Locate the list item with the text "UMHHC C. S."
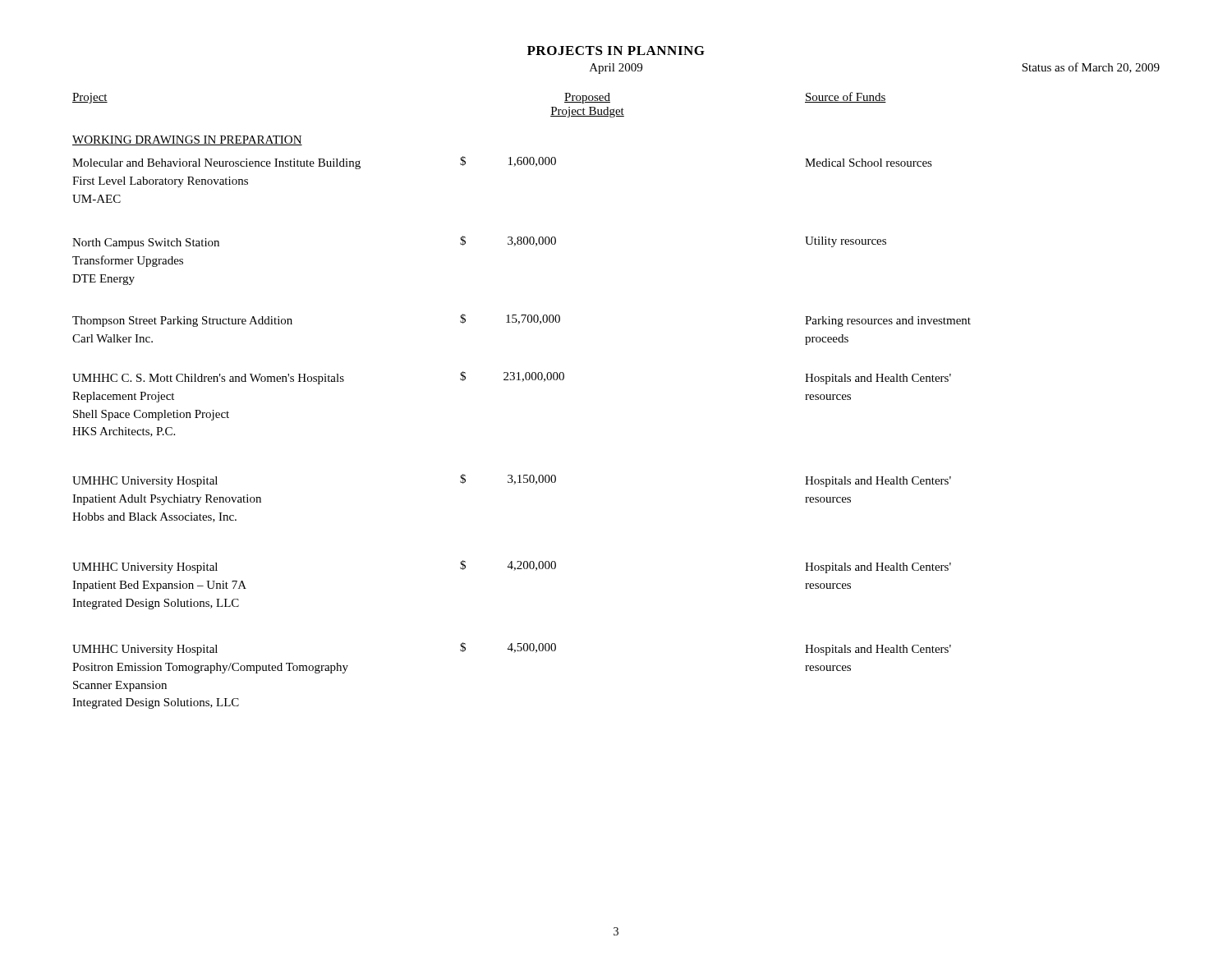The image size is (1232, 965). click(208, 405)
